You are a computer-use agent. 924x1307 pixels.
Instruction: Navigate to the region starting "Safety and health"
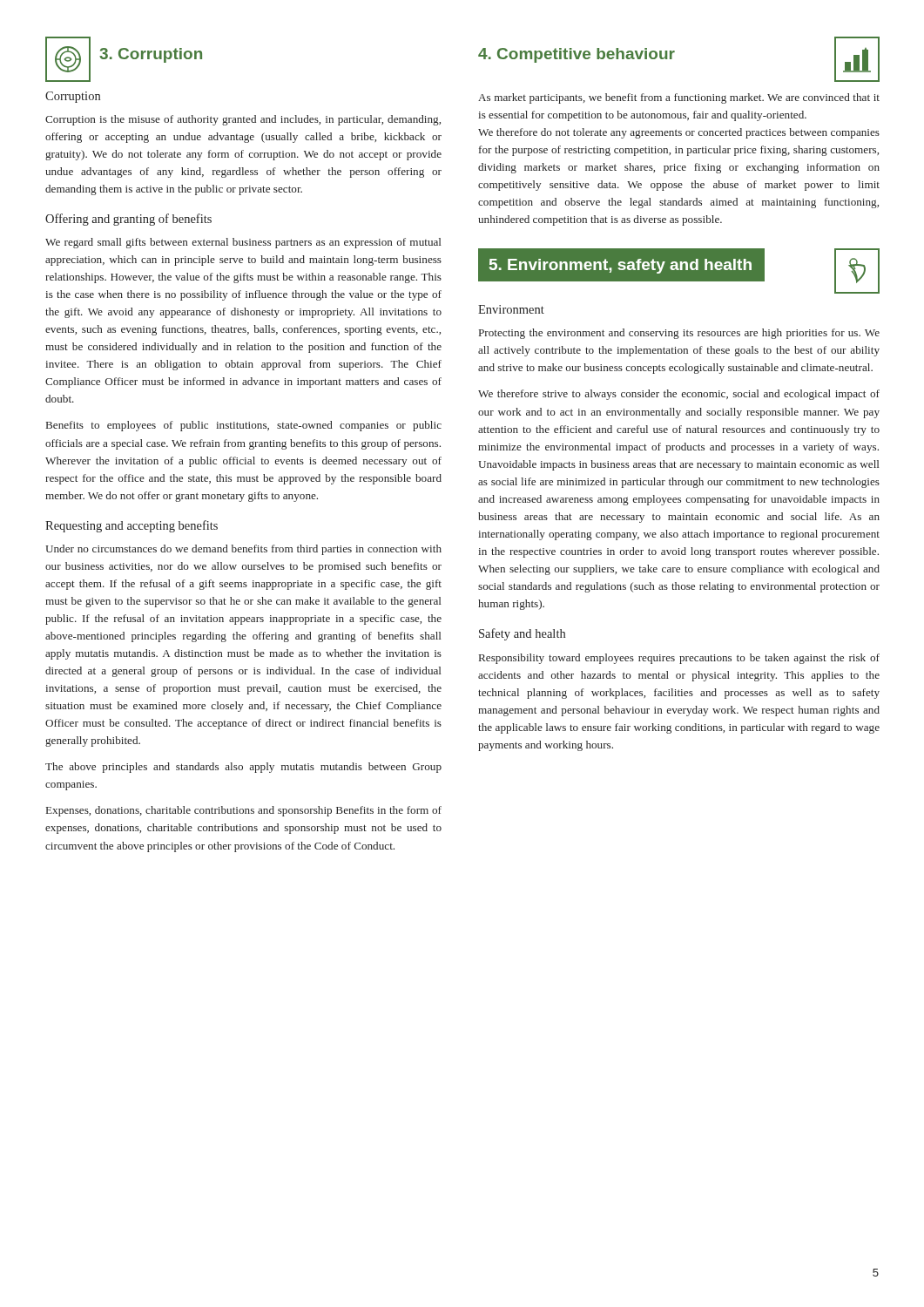pyautogui.click(x=522, y=634)
